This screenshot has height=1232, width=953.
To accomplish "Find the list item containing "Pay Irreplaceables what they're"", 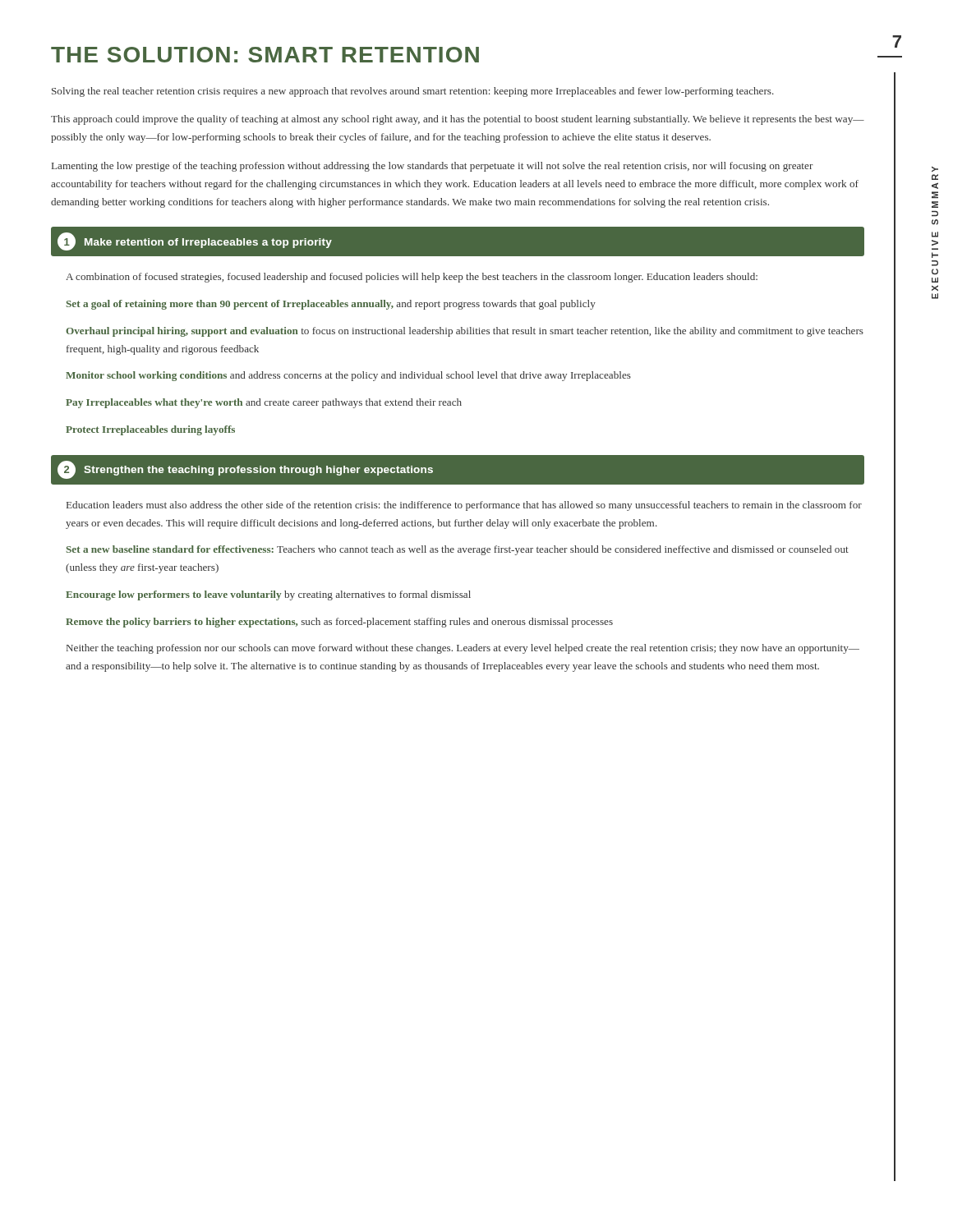I will pos(264,402).
